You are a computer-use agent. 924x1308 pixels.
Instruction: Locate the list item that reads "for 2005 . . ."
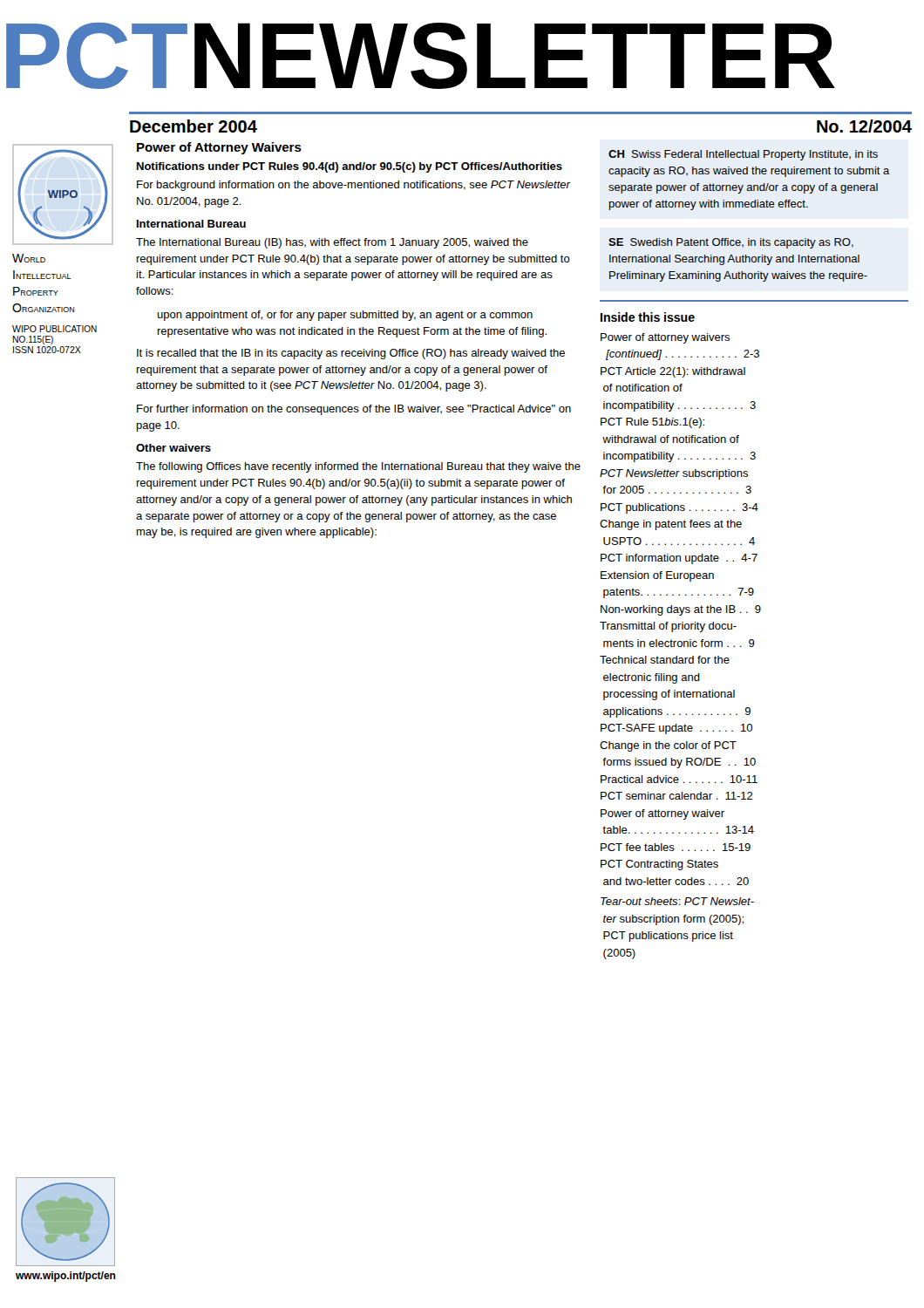click(676, 490)
